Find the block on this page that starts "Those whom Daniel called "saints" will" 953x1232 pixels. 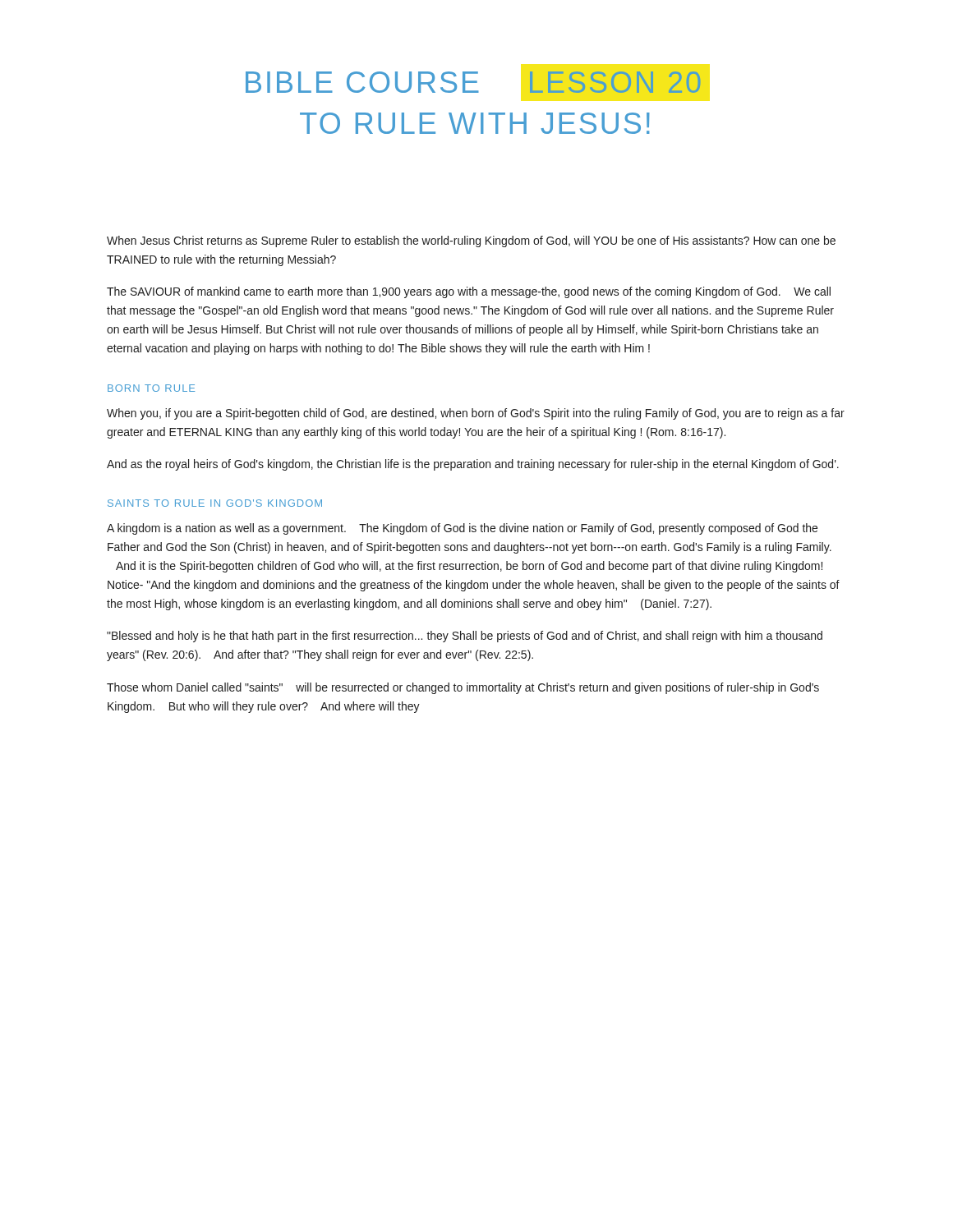pos(463,697)
